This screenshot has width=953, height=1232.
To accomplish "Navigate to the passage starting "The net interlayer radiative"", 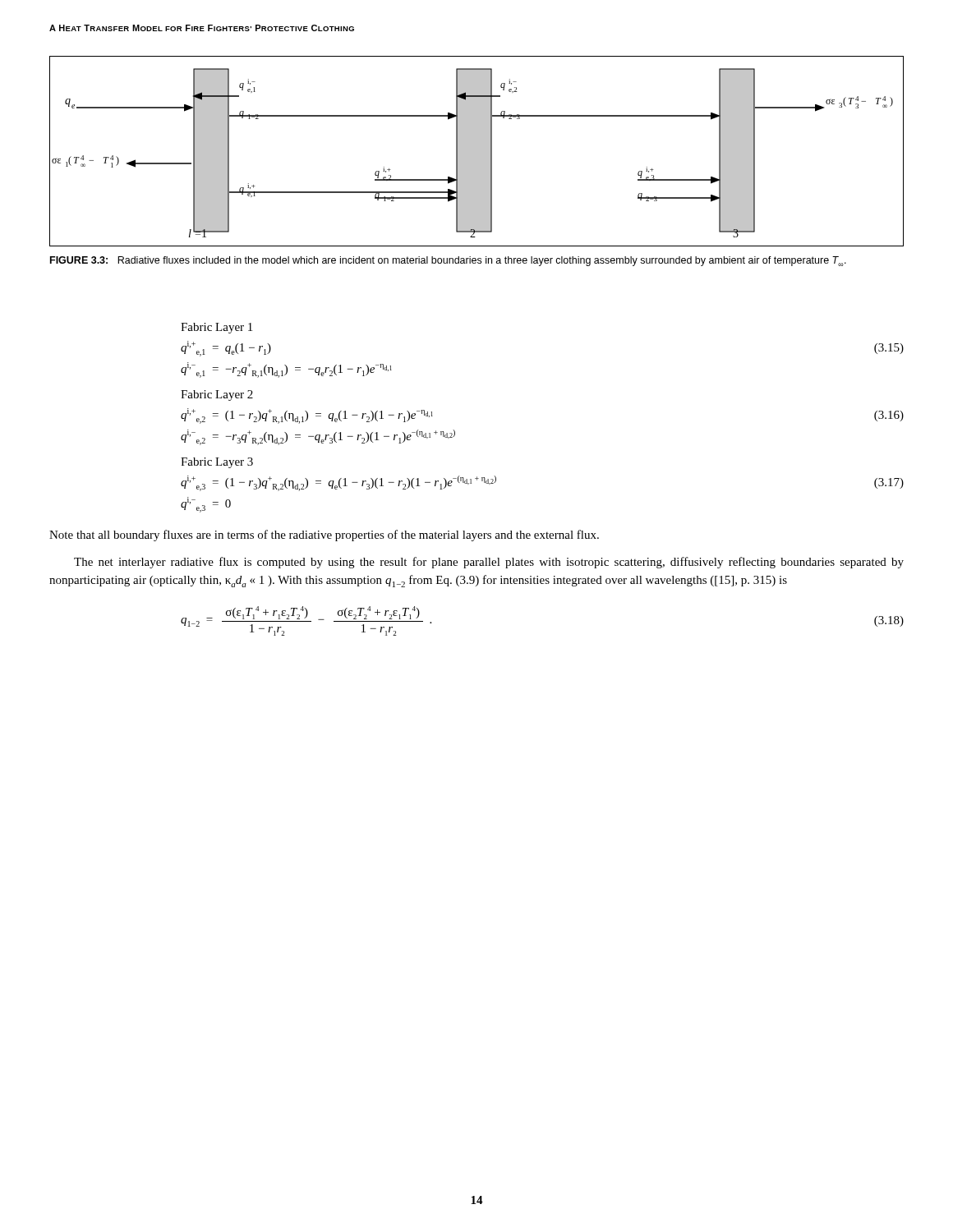I will pos(476,572).
